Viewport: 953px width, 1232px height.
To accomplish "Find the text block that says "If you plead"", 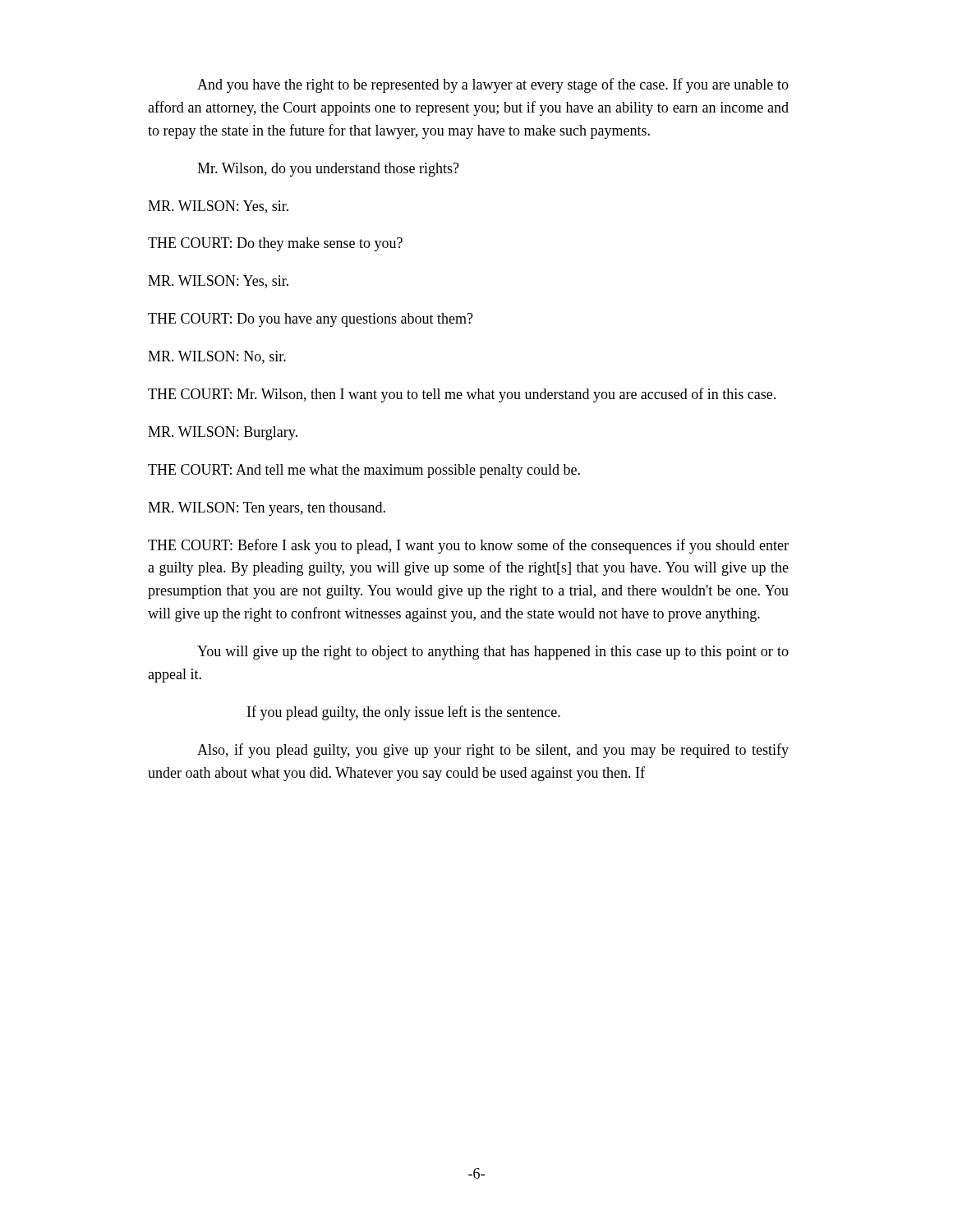I will click(x=404, y=712).
